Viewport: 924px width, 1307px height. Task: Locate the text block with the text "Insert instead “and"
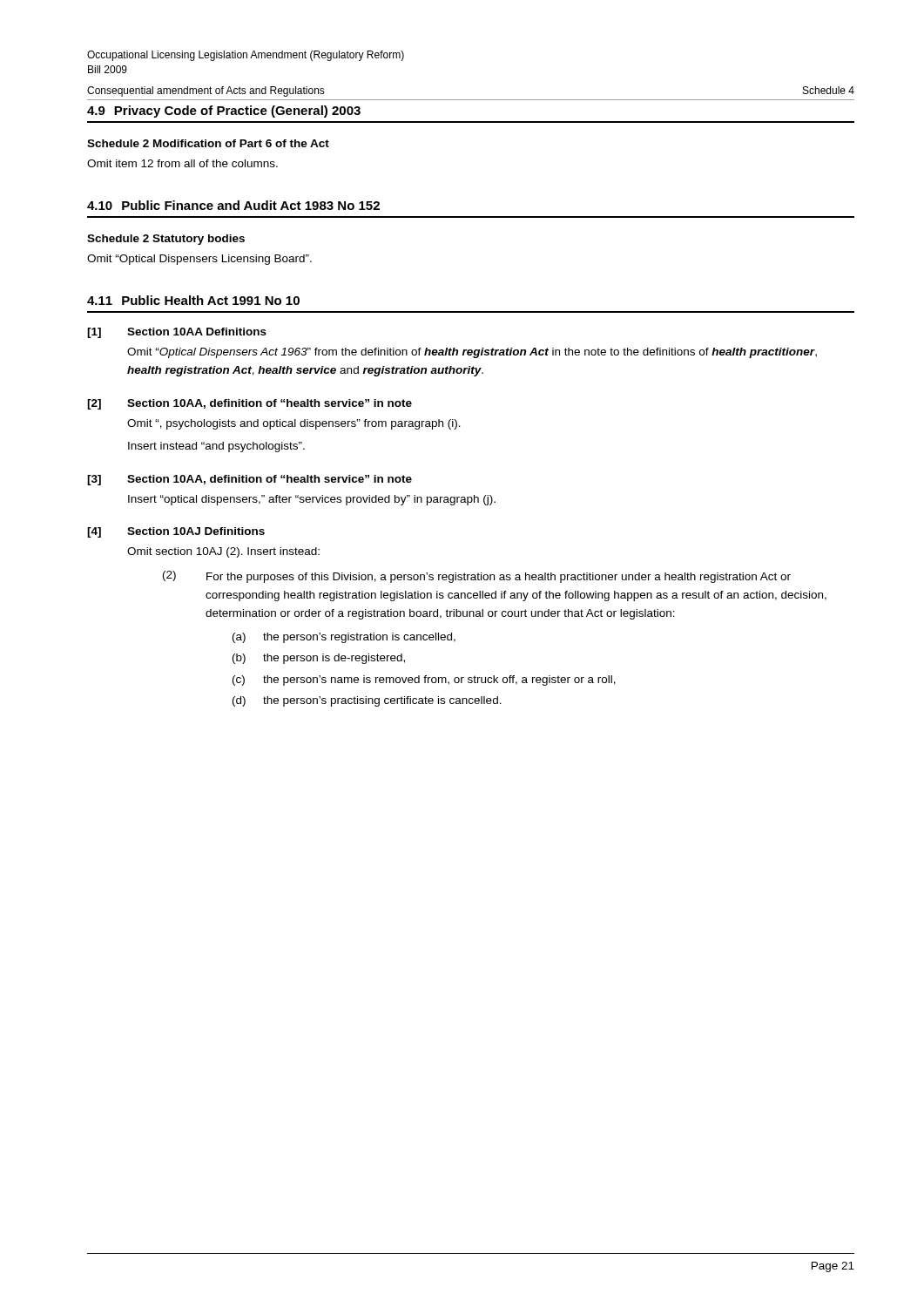(216, 445)
